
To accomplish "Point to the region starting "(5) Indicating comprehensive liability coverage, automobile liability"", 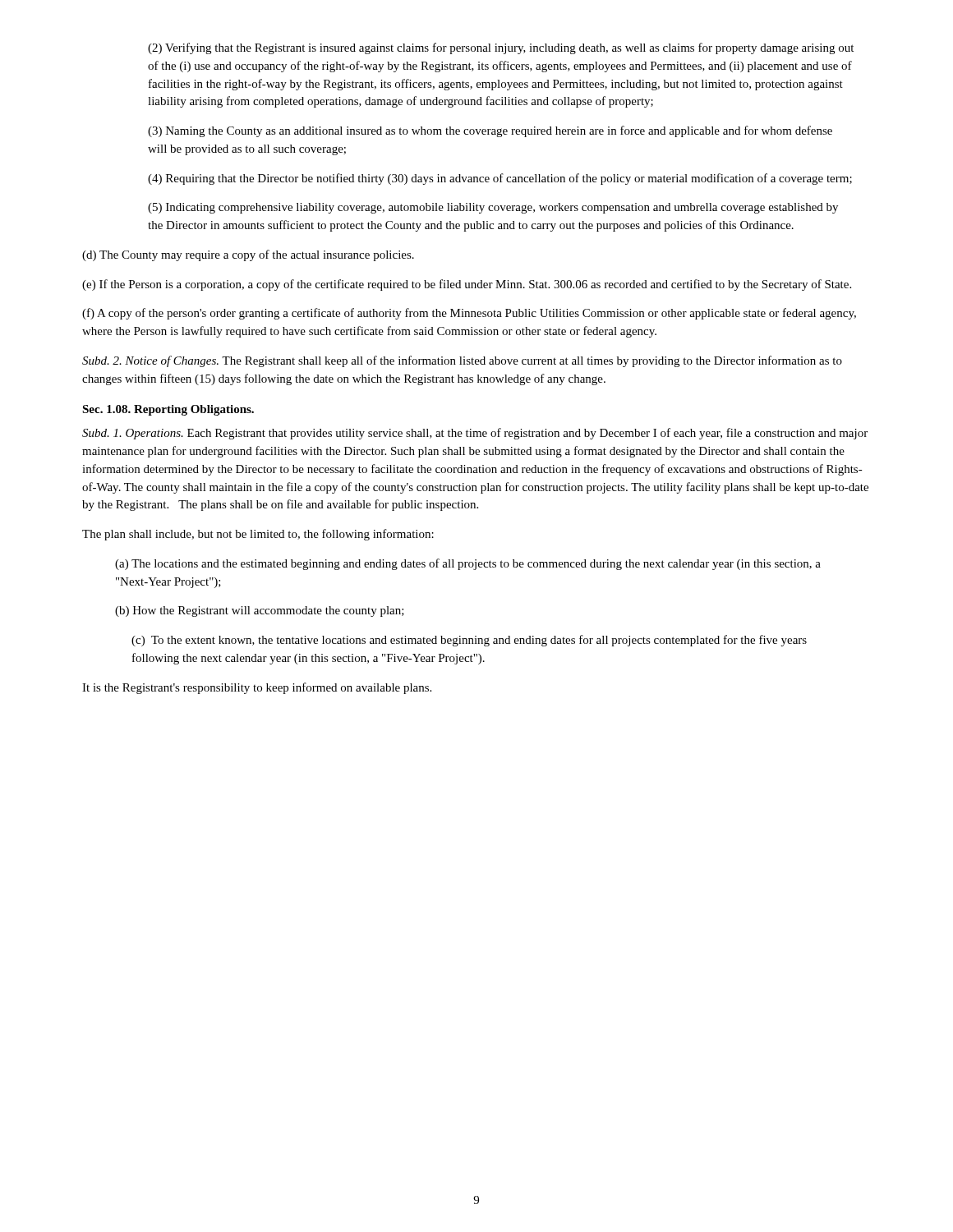I will point(493,216).
